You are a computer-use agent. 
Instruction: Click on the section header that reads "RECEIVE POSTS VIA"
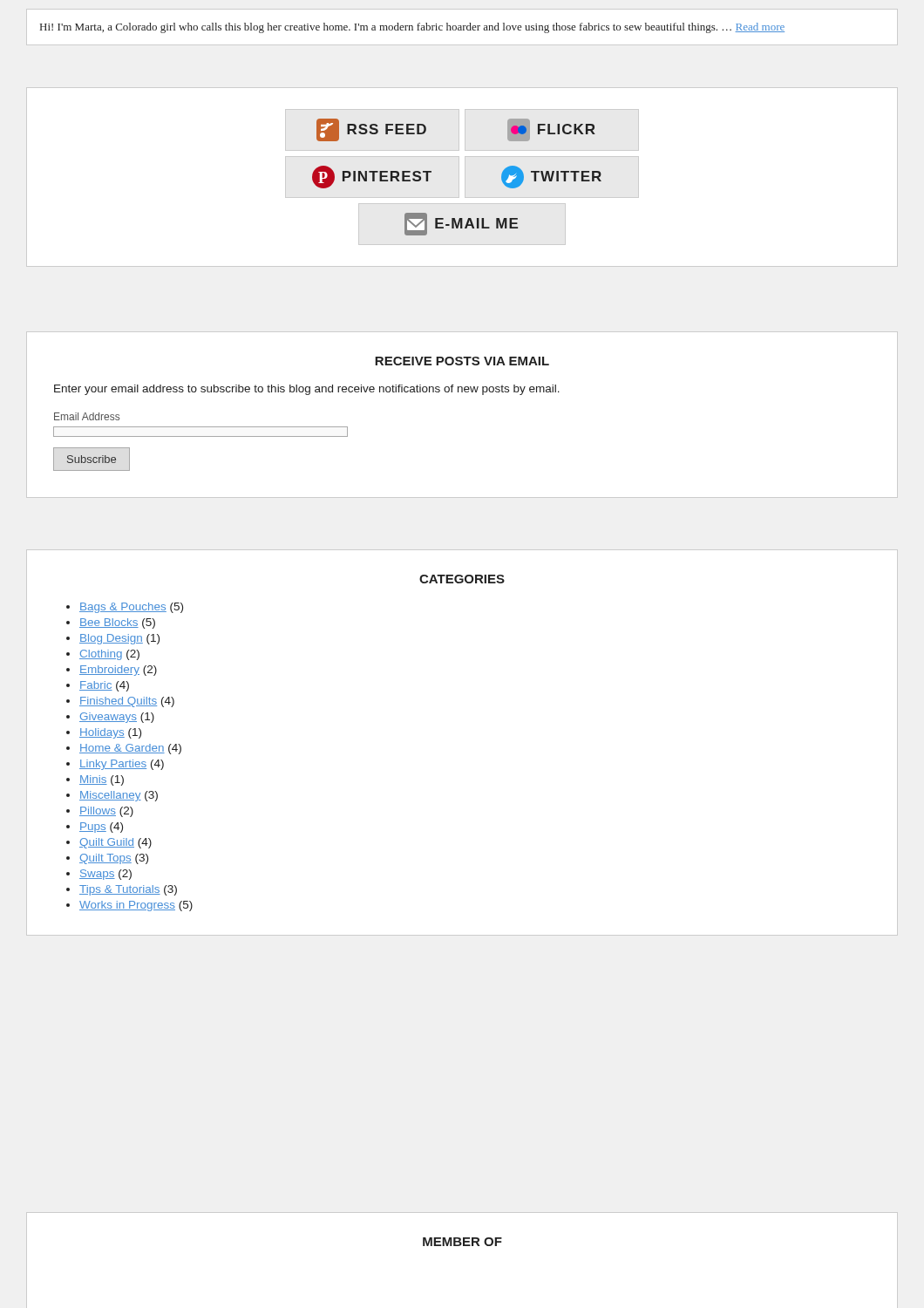tap(462, 361)
